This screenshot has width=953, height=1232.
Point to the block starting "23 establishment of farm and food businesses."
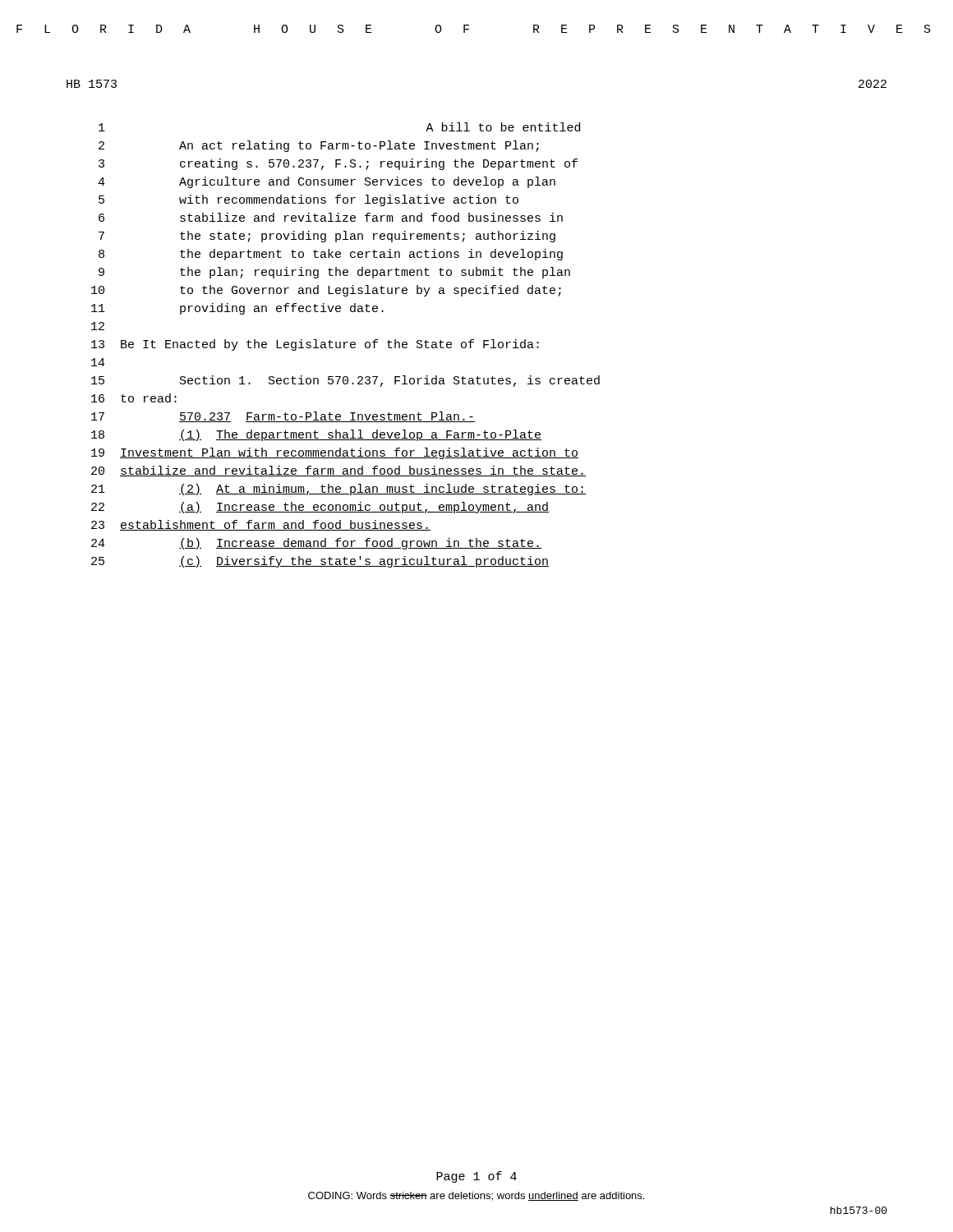476,526
